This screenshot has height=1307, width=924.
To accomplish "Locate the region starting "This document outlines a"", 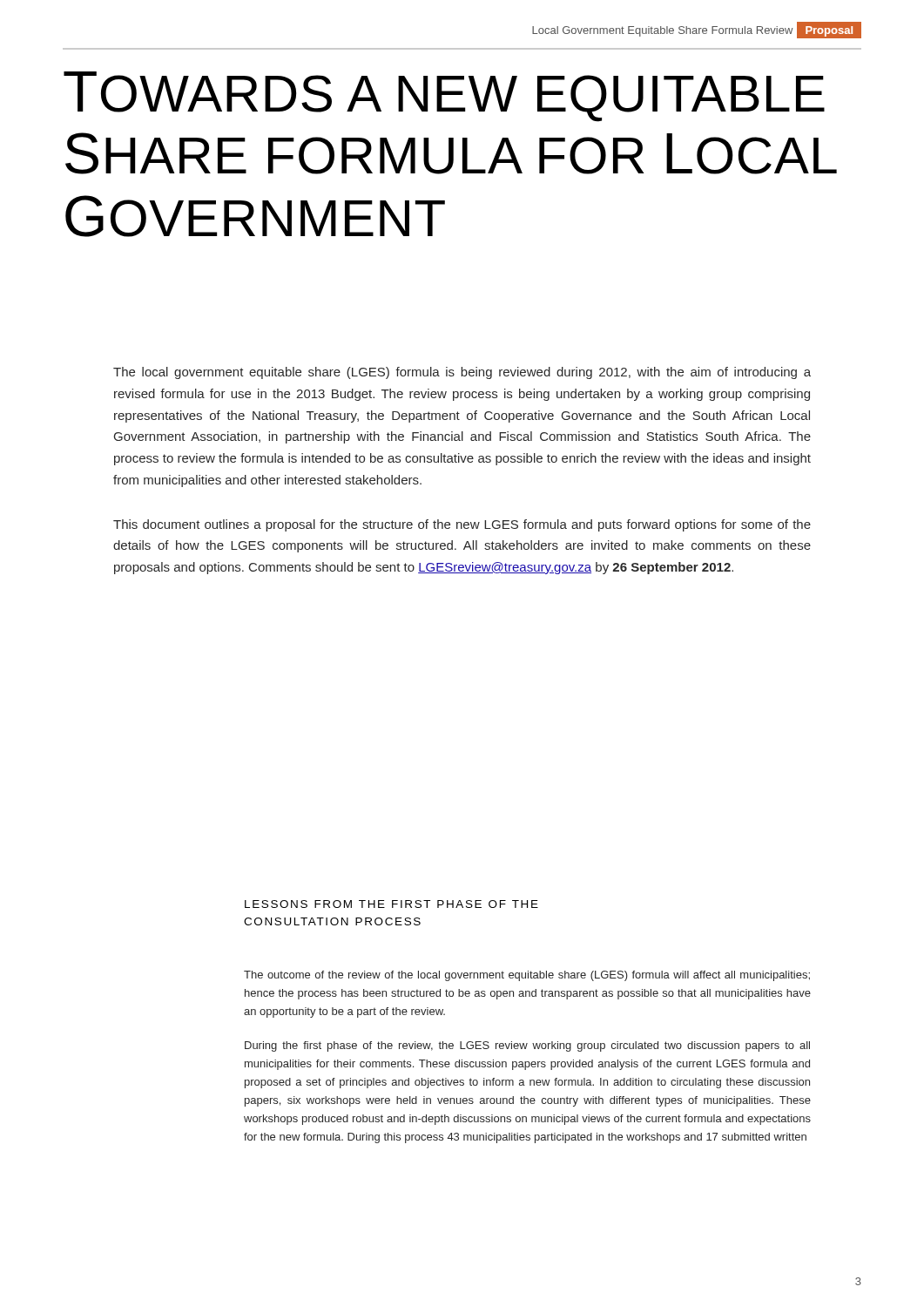I will coord(462,545).
